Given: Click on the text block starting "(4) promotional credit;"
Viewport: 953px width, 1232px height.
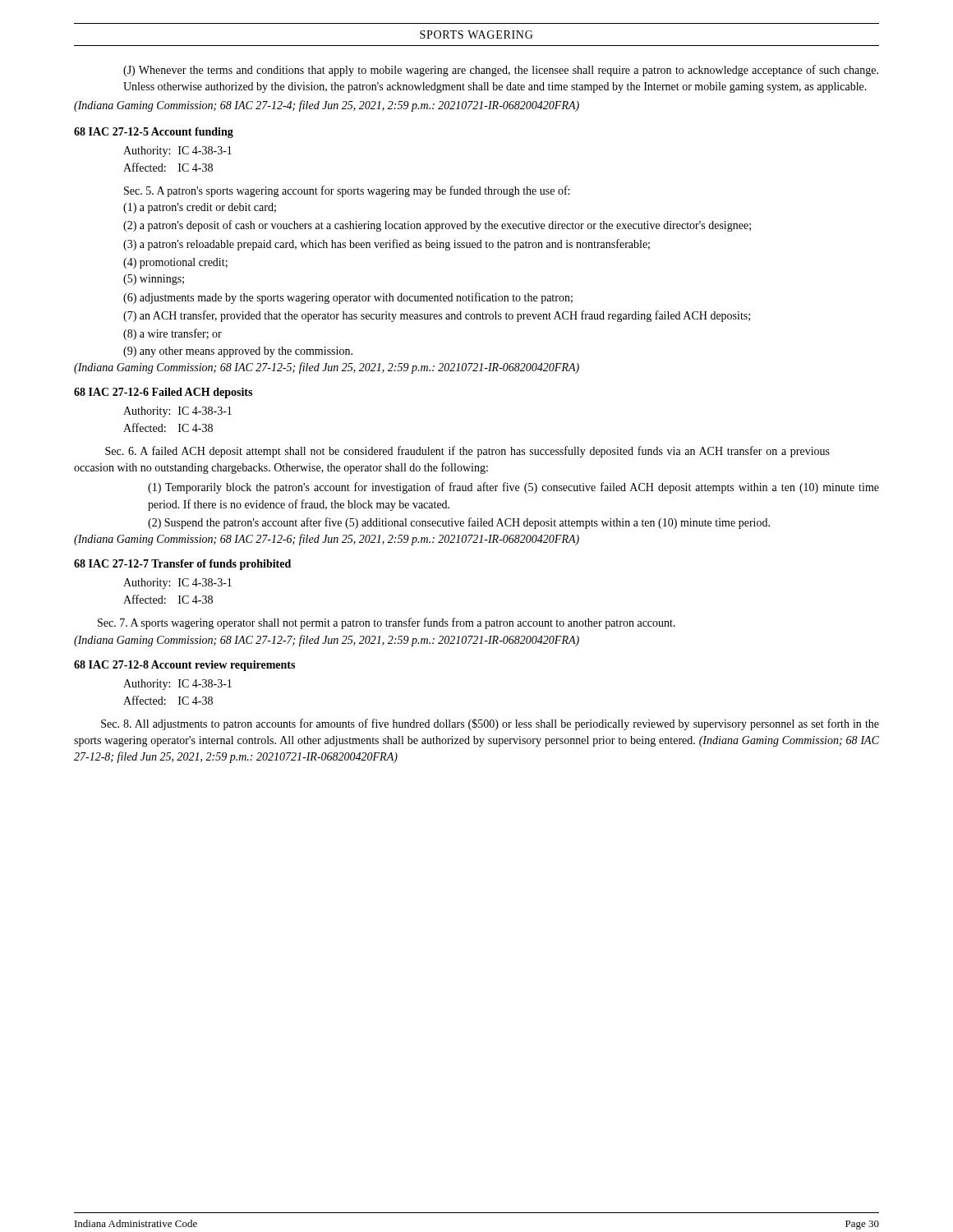Looking at the screenshot, I should [176, 263].
